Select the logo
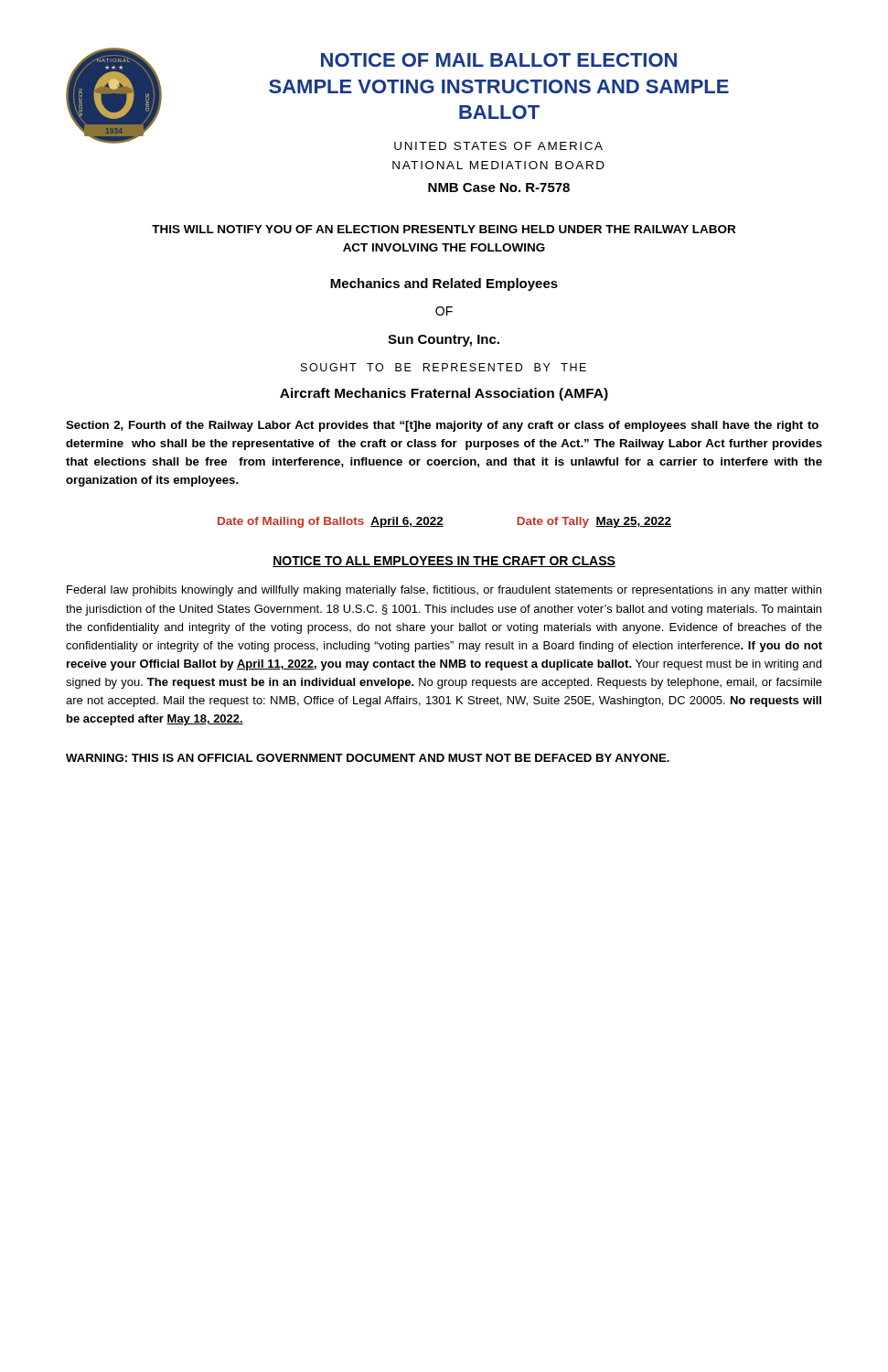Image resolution: width=888 pixels, height=1372 pixels. 116,97
